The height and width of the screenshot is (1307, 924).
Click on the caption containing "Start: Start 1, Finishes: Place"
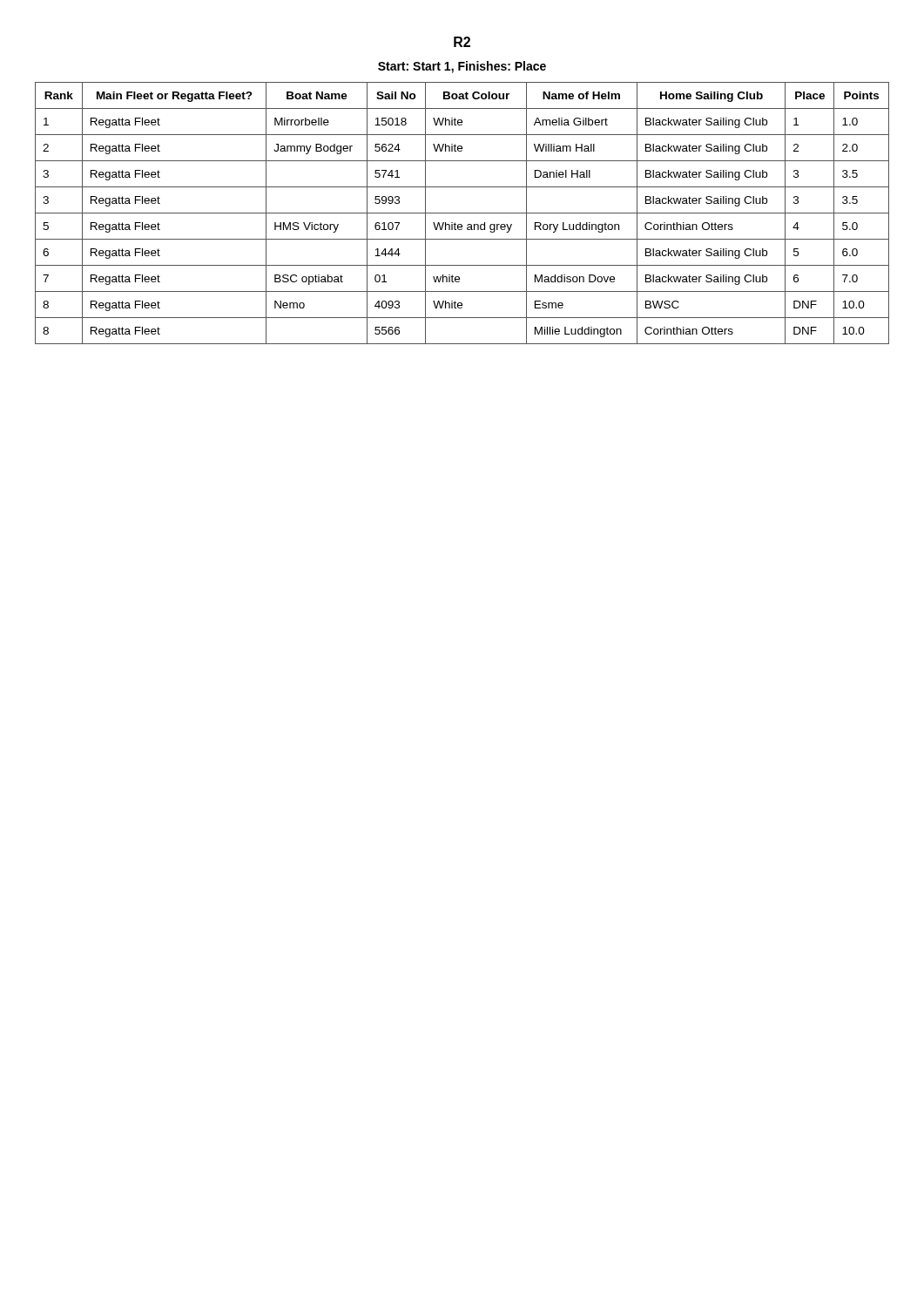pyautogui.click(x=462, y=66)
